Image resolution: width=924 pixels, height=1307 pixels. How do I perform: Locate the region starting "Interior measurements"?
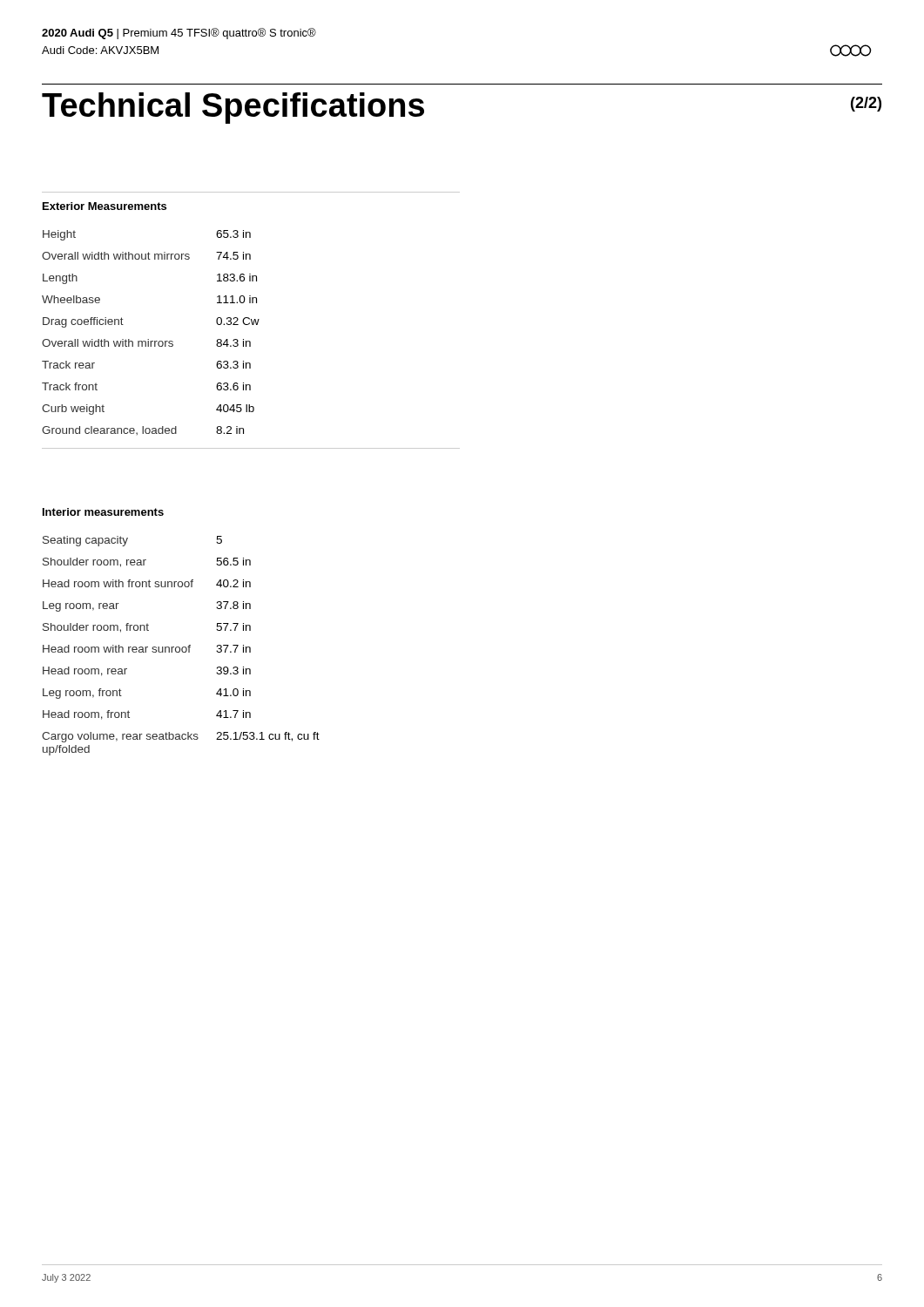click(103, 512)
